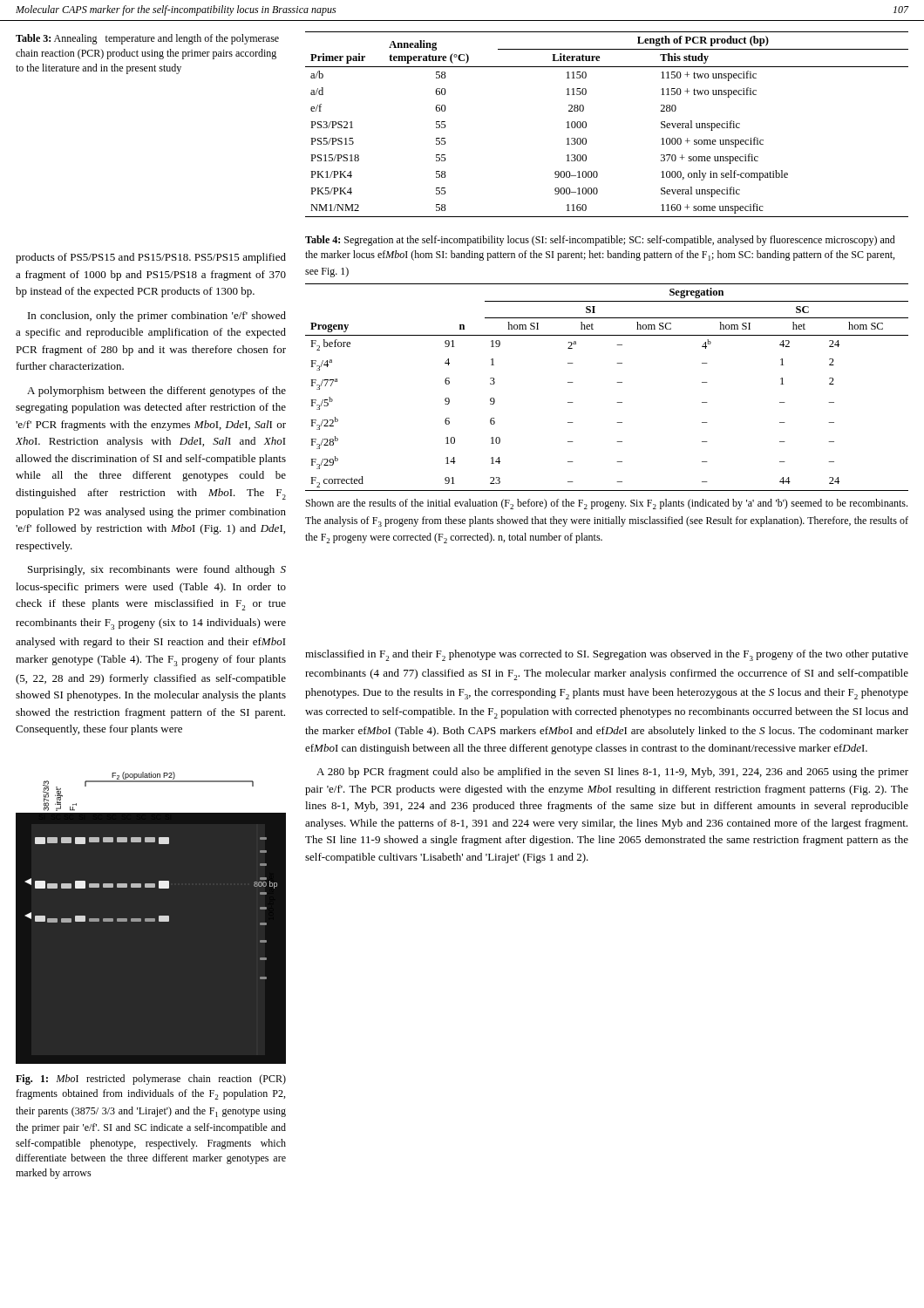Find the photo
924x1308 pixels.
(151, 974)
